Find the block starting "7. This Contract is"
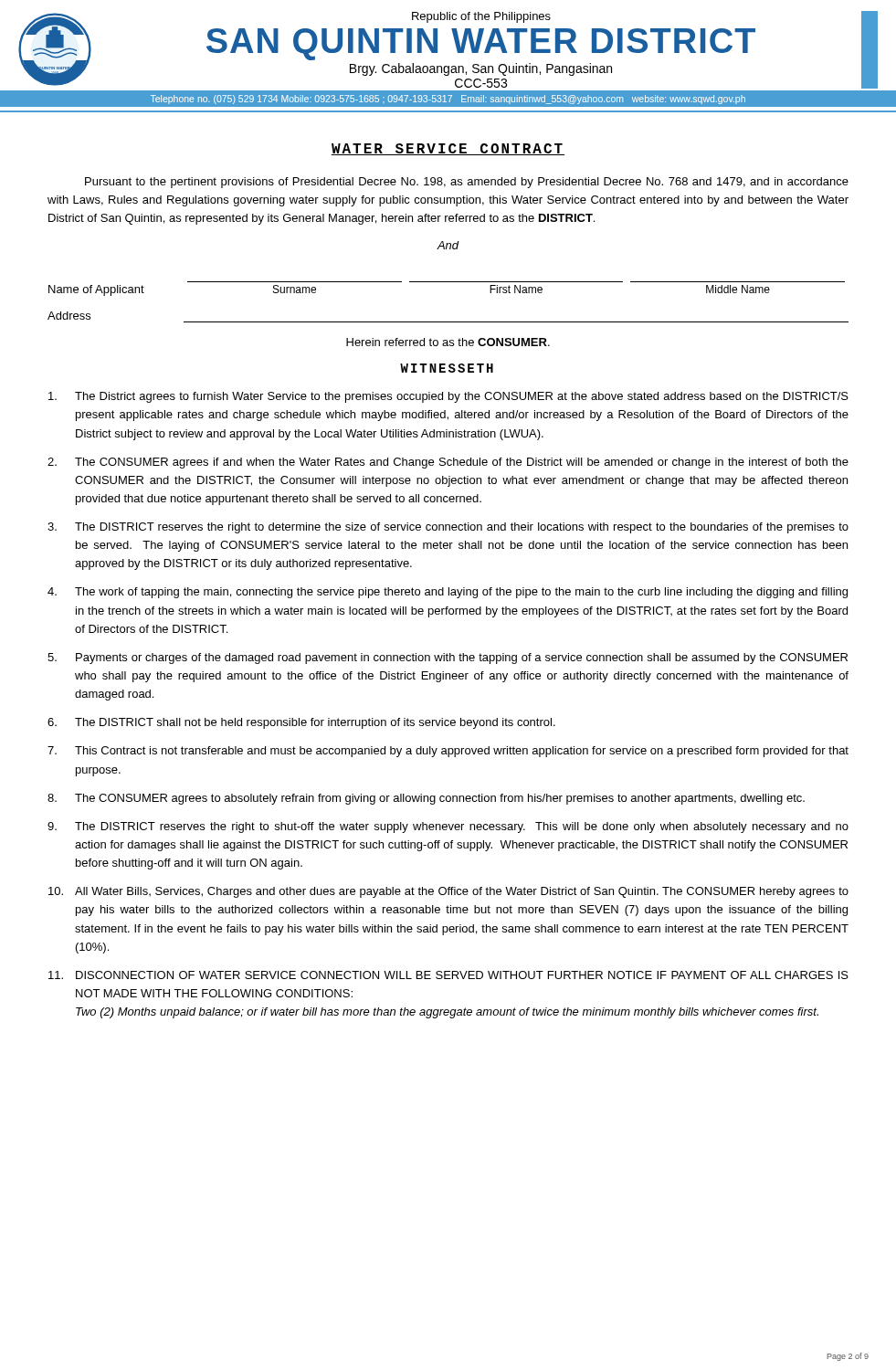 point(448,760)
